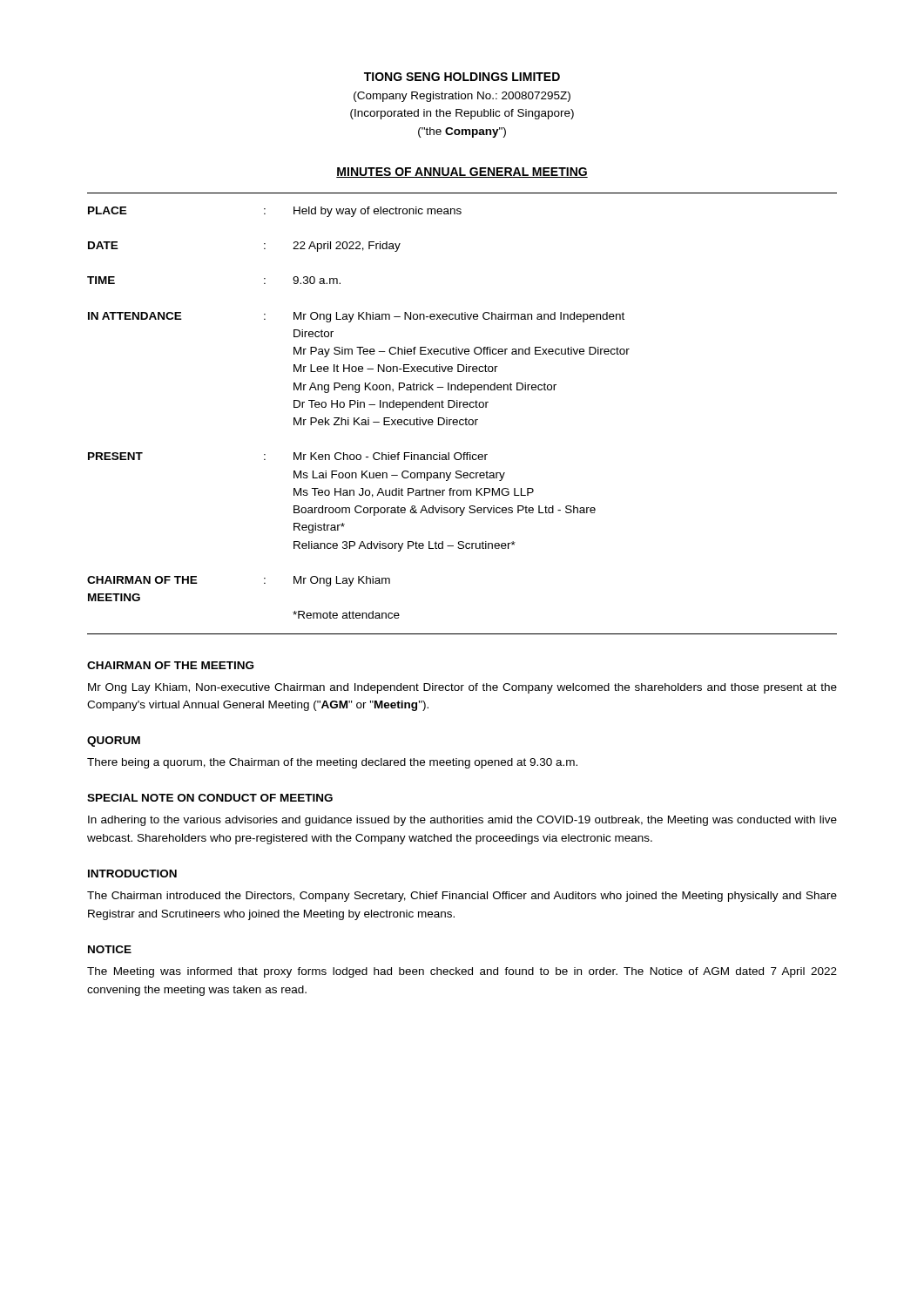Find the section header on this page that starts "CHAIRMAN OF THE"
The height and width of the screenshot is (1307, 924).
pos(171,665)
